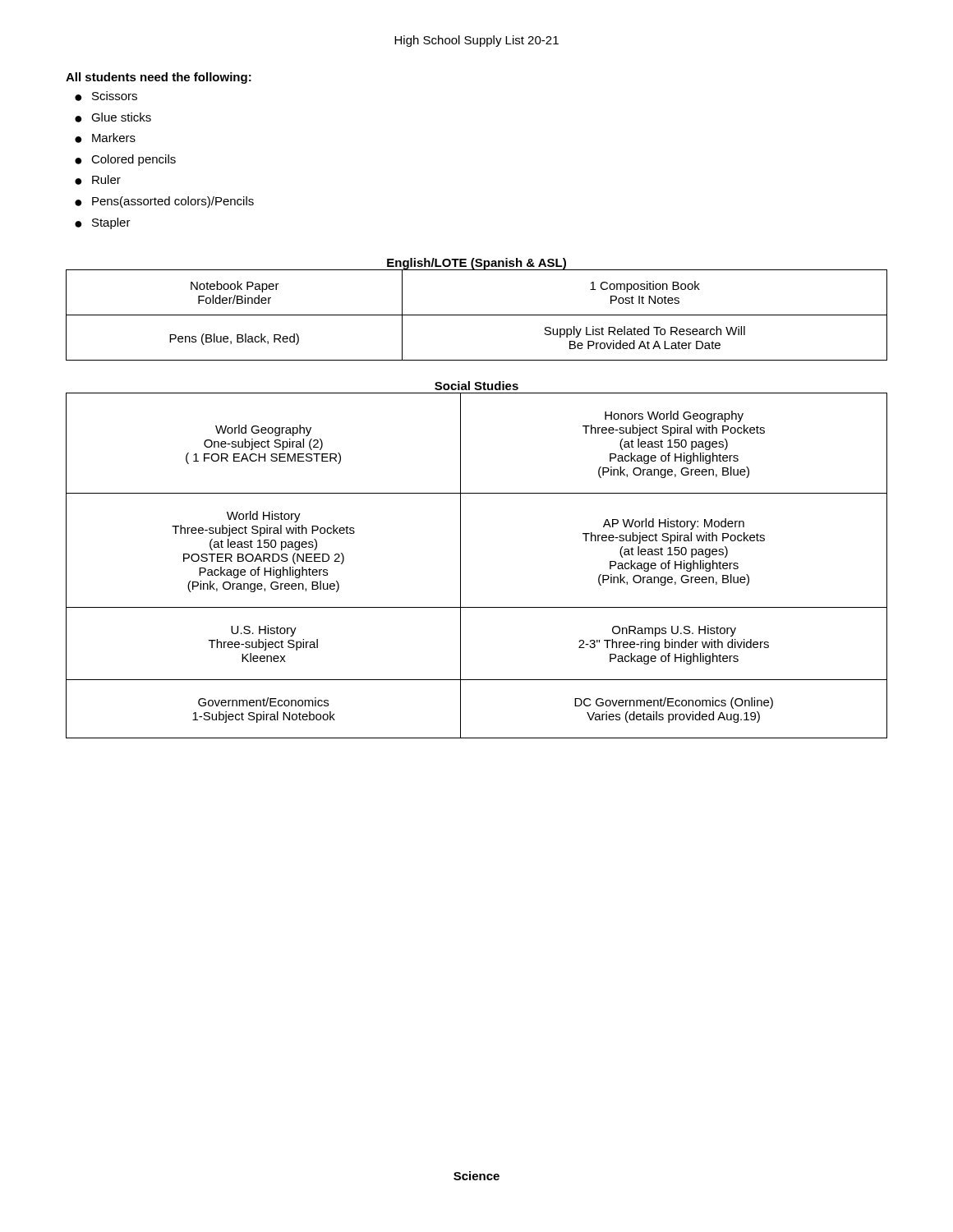This screenshot has height=1232, width=953.
Task: Find the table that mentions "Notebook Paper Folder/Binder"
Action: pyautogui.click(x=476, y=315)
